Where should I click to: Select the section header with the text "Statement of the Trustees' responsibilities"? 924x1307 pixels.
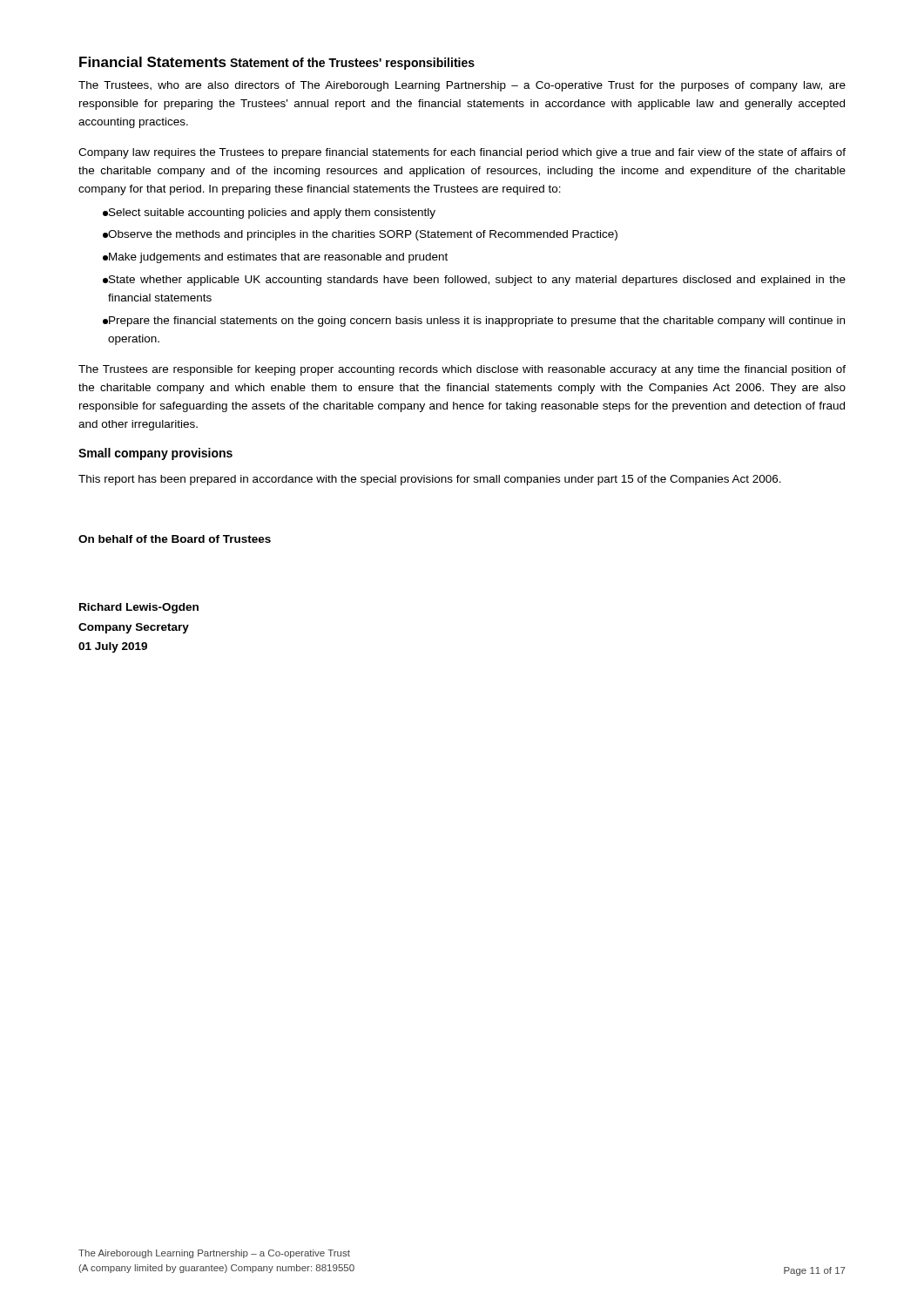pos(352,63)
